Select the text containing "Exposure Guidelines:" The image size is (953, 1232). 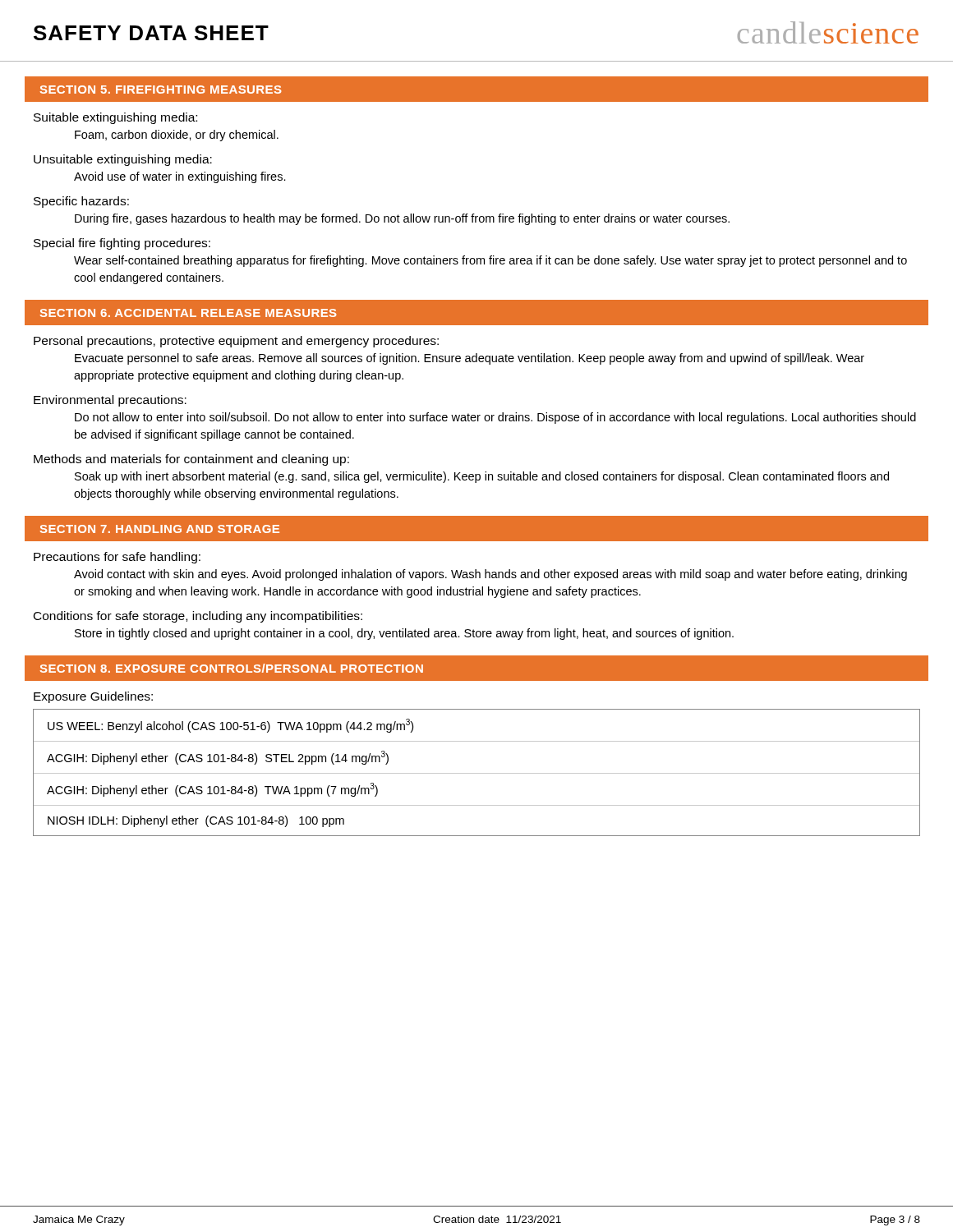coord(93,696)
